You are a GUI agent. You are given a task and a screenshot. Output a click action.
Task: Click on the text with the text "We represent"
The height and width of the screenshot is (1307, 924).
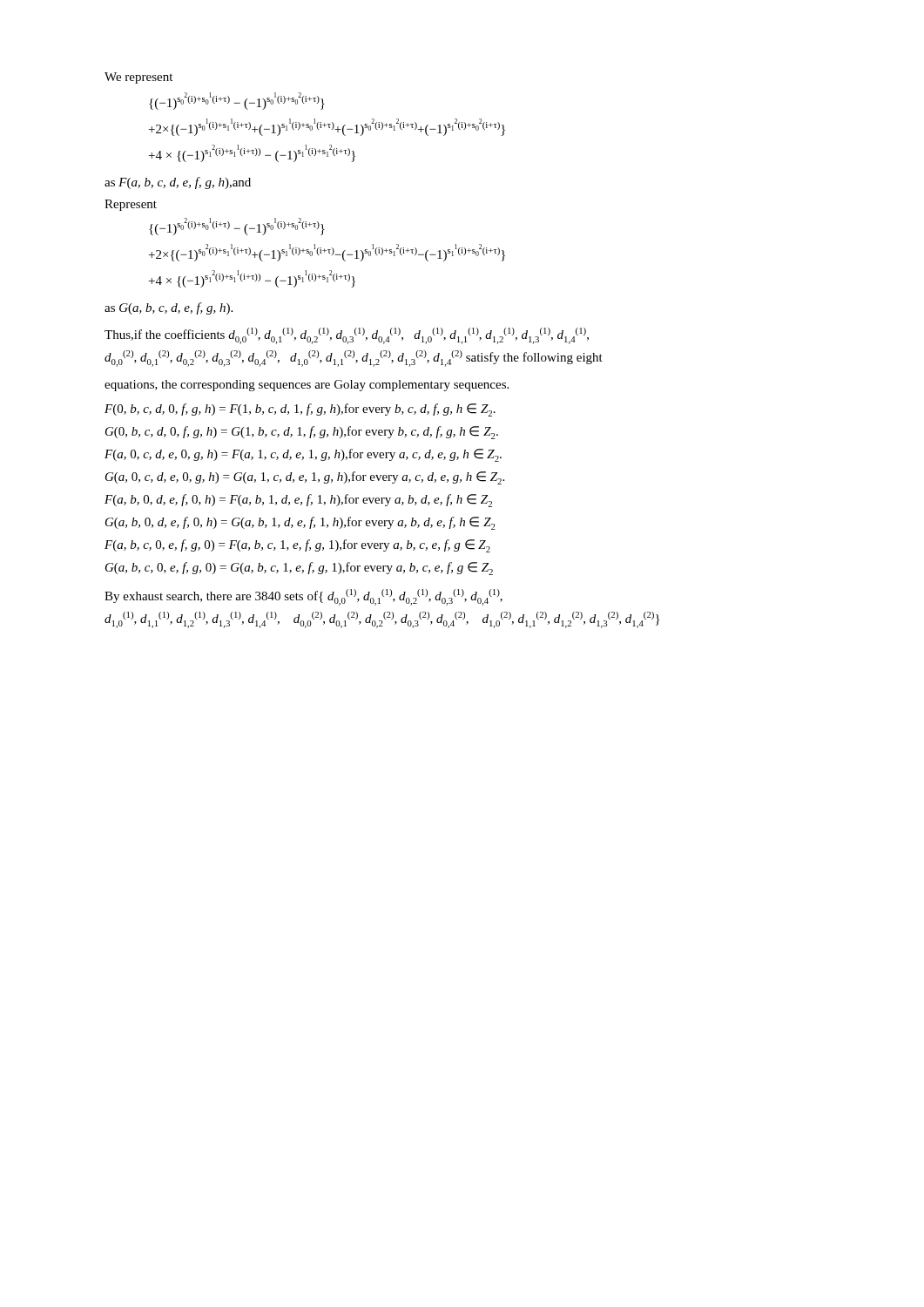[x=139, y=77]
